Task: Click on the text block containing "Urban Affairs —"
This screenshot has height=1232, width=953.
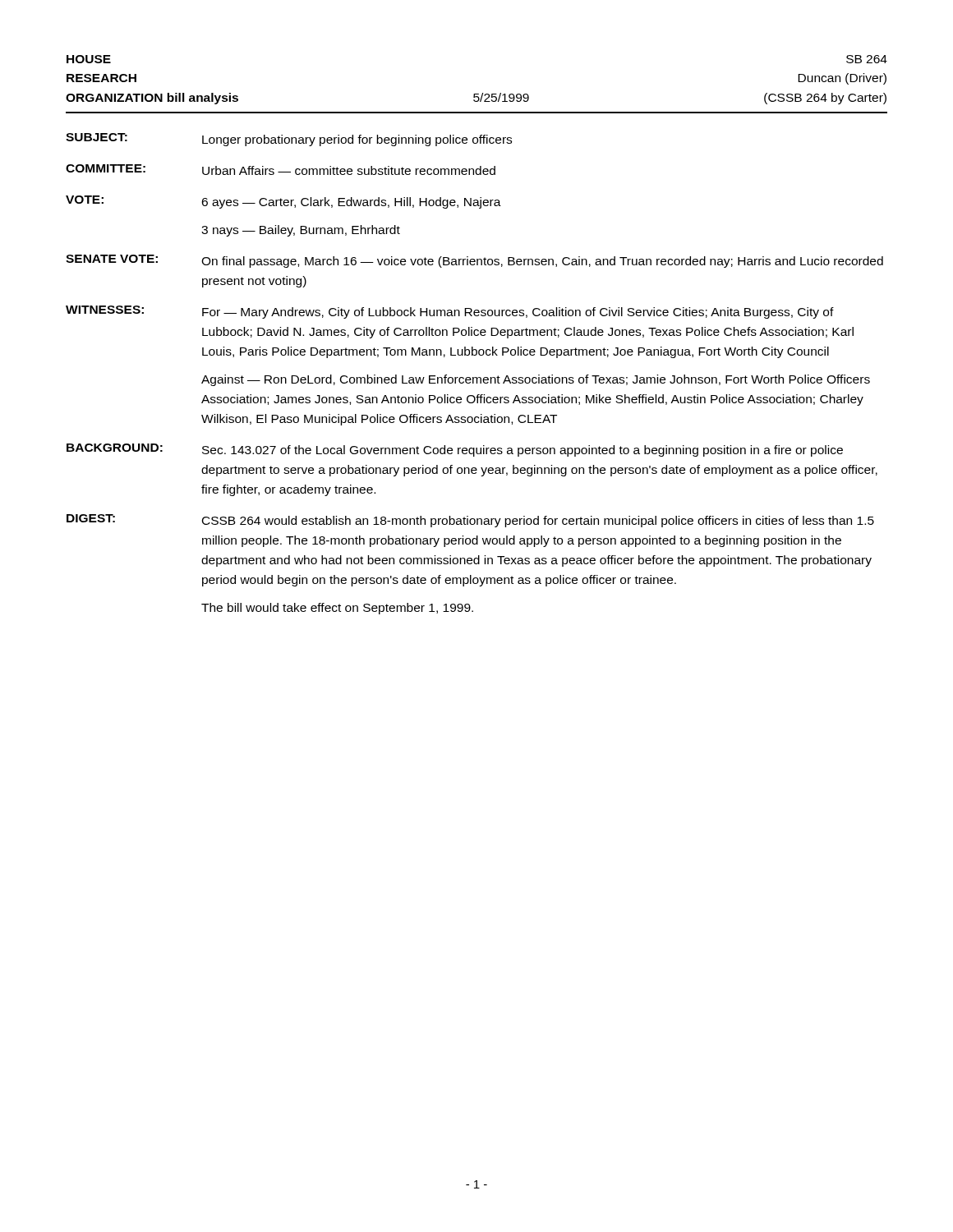Action: pyautogui.click(x=349, y=170)
